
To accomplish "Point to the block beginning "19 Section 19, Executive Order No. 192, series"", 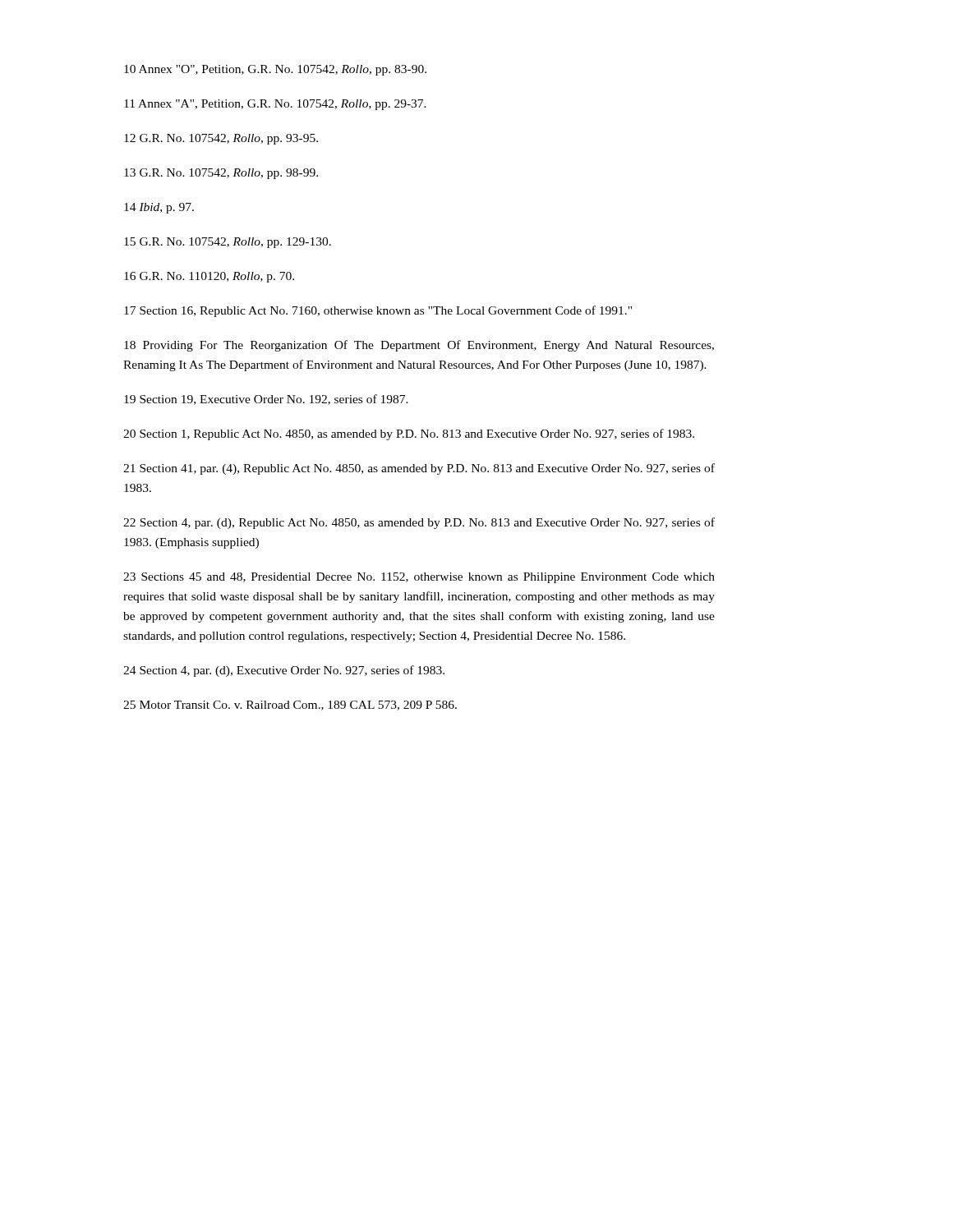I will pos(266,399).
